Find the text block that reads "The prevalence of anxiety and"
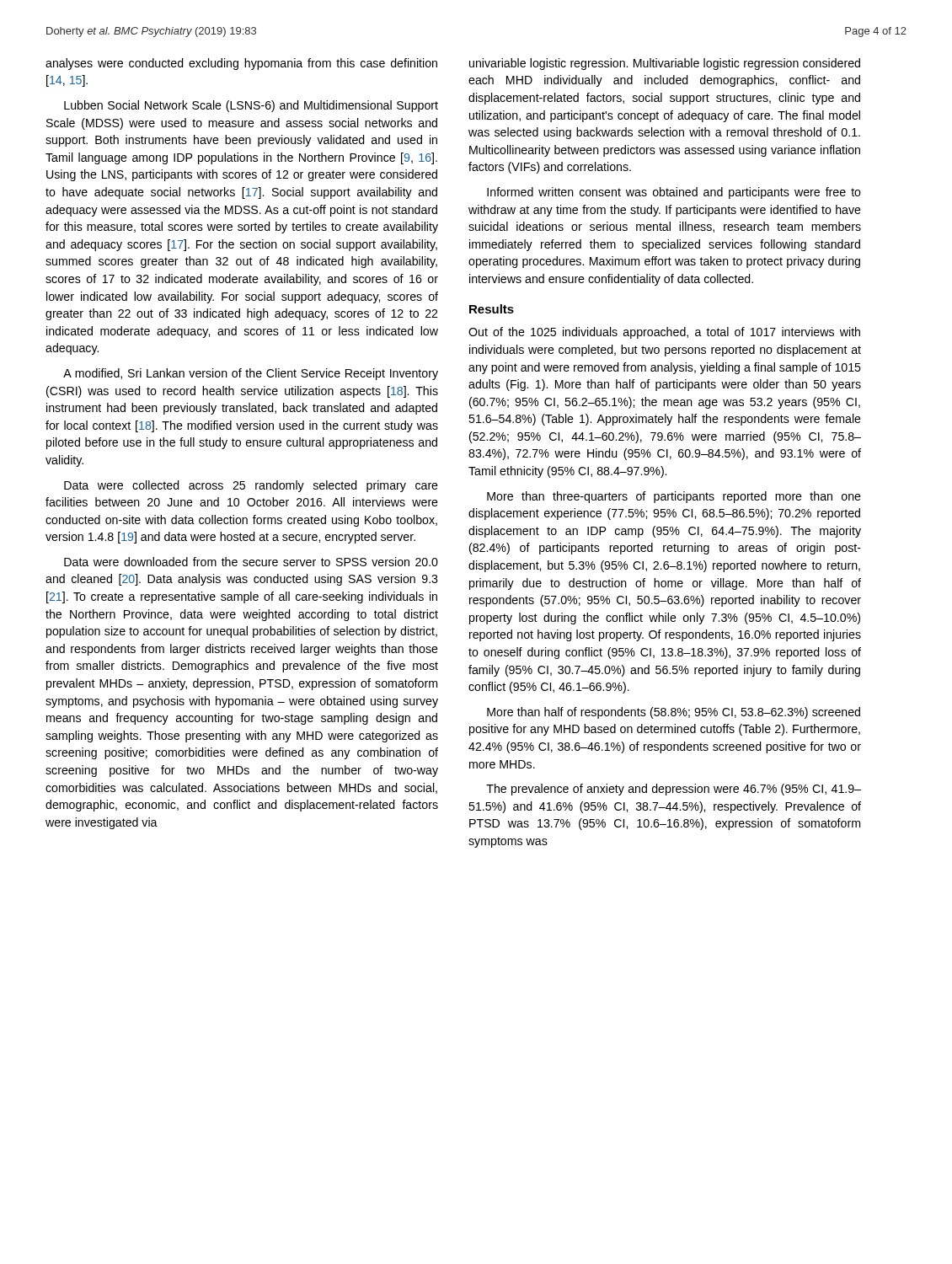This screenshot has width=952, height=1264. point(665,815)
